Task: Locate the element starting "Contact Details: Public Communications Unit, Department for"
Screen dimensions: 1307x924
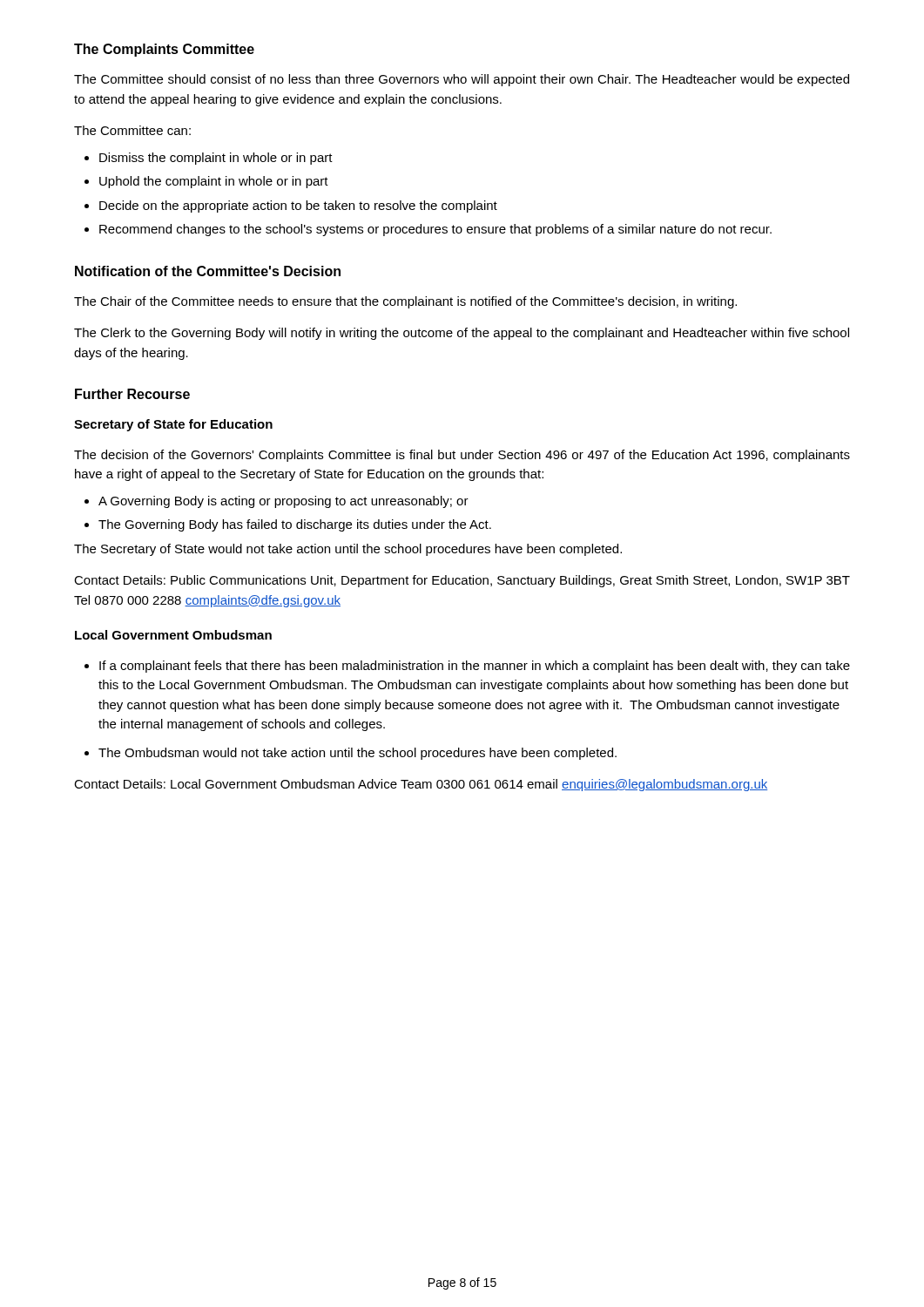Action: (x=462, y=590)
